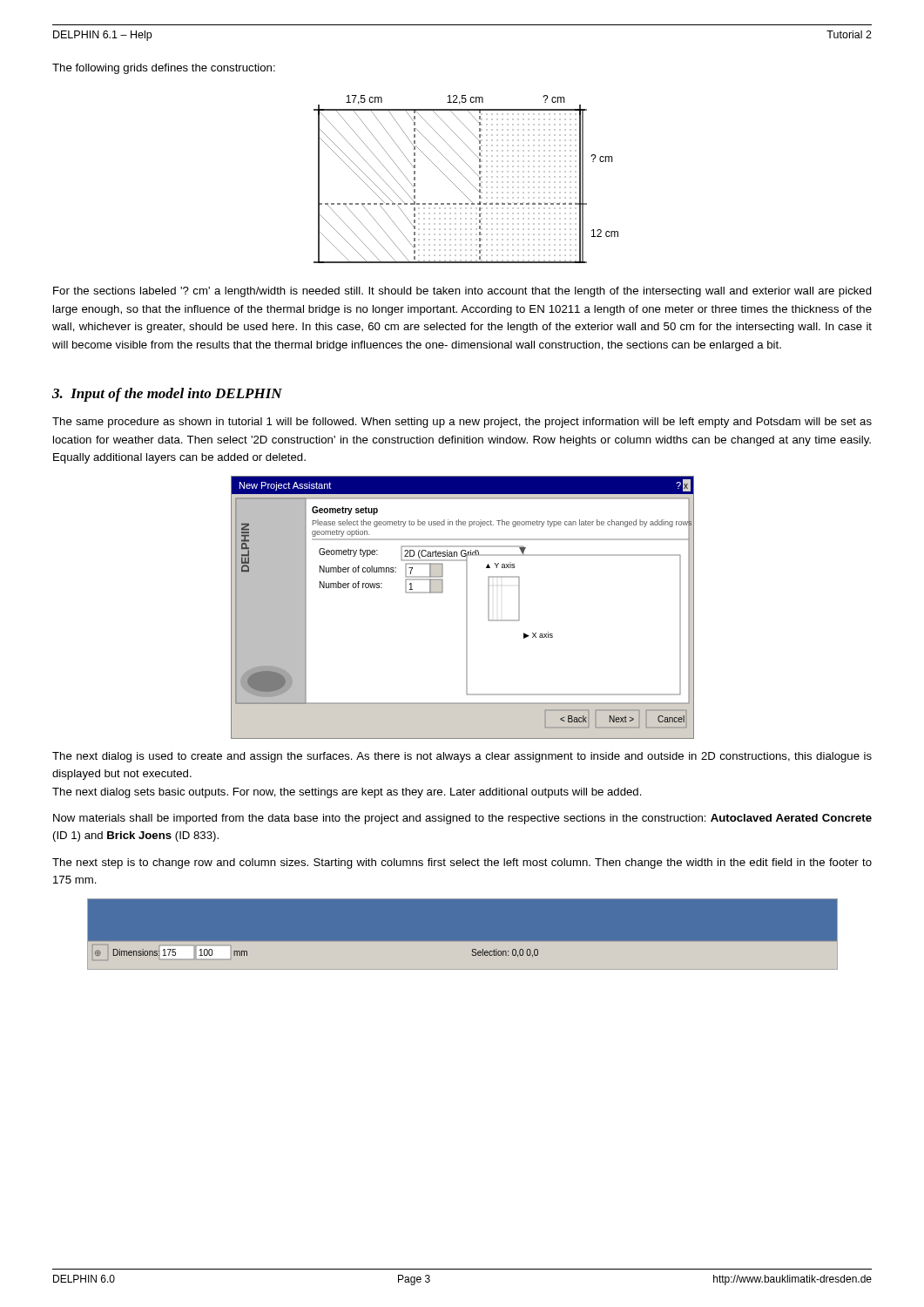Select the passage starting "For the sections labeled '?"
Viewport: 924px width, 1307px height.
(x=462, y=318)
